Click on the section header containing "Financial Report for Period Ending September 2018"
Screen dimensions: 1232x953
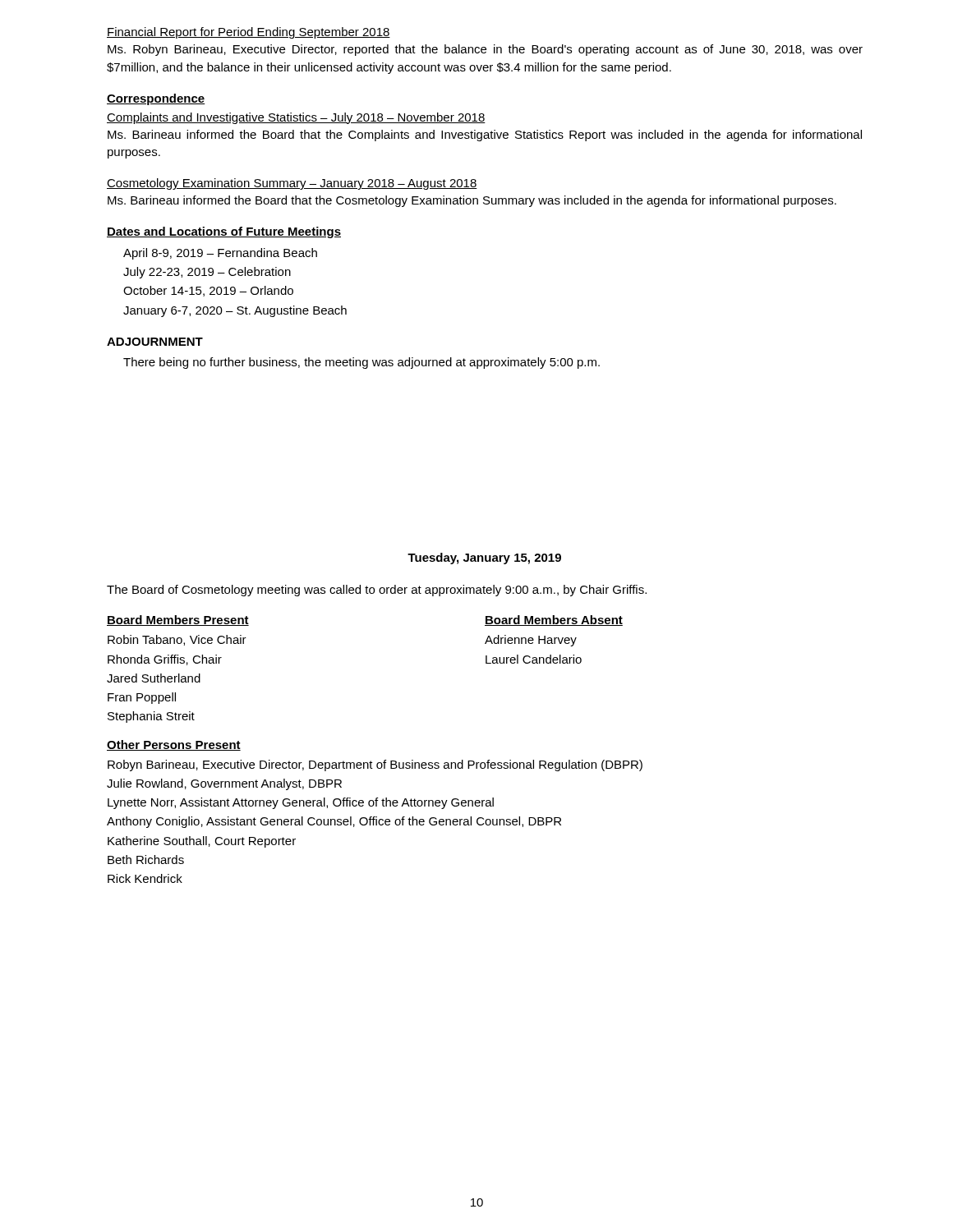tap(248, 32)
